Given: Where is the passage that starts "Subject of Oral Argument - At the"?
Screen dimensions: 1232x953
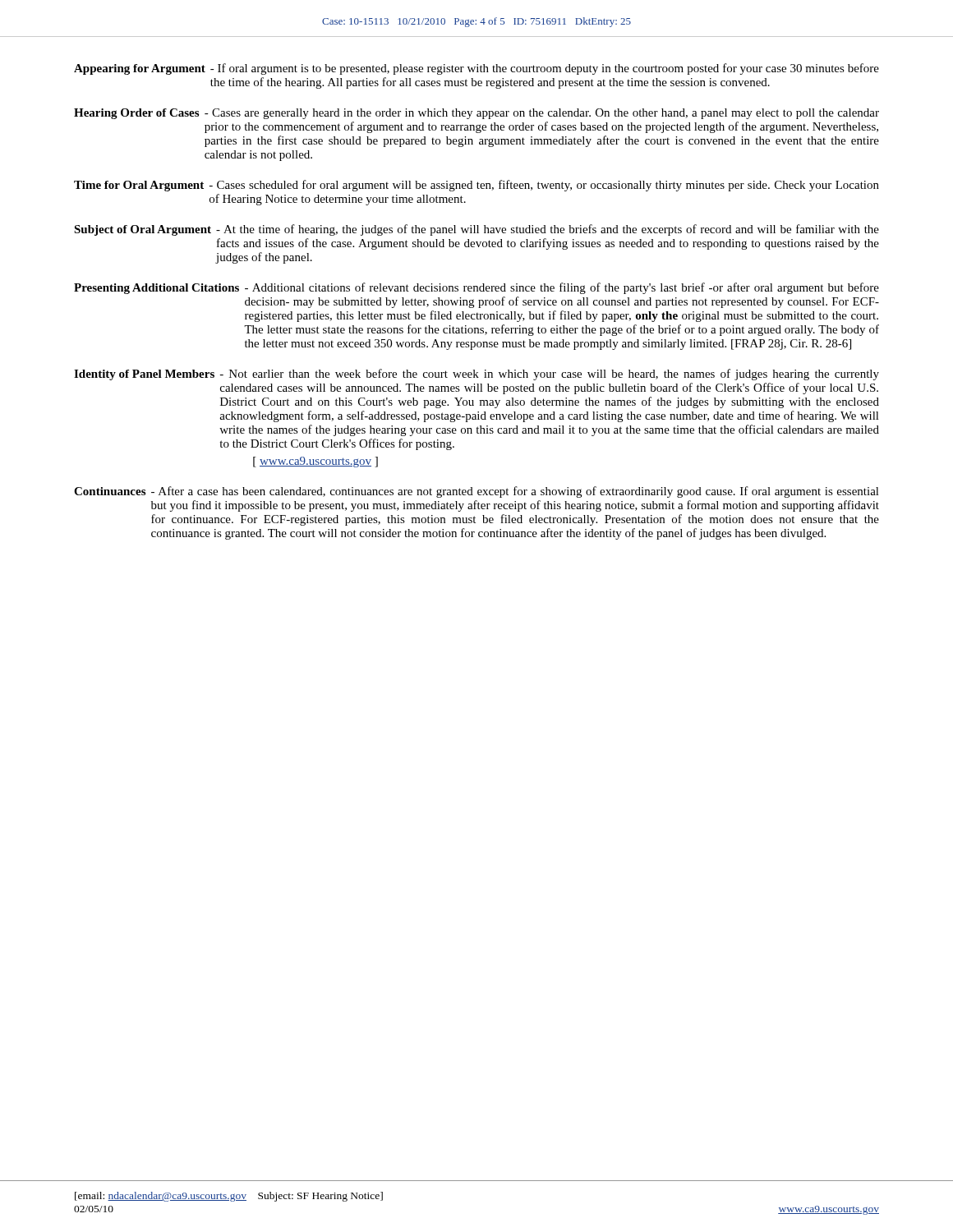Looking at the screenshot, I should 476,244.
